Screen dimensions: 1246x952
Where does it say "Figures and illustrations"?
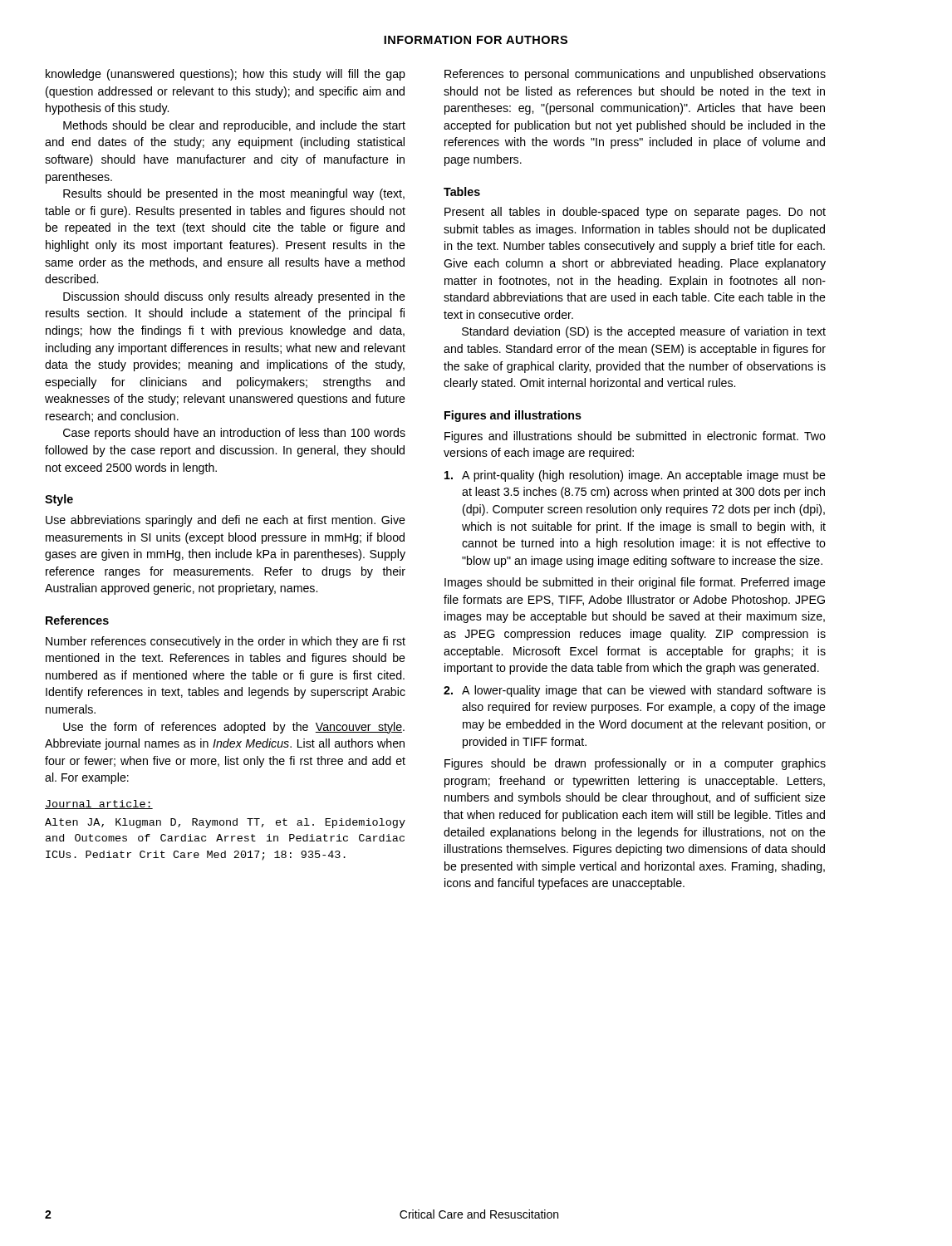point(513,415)
